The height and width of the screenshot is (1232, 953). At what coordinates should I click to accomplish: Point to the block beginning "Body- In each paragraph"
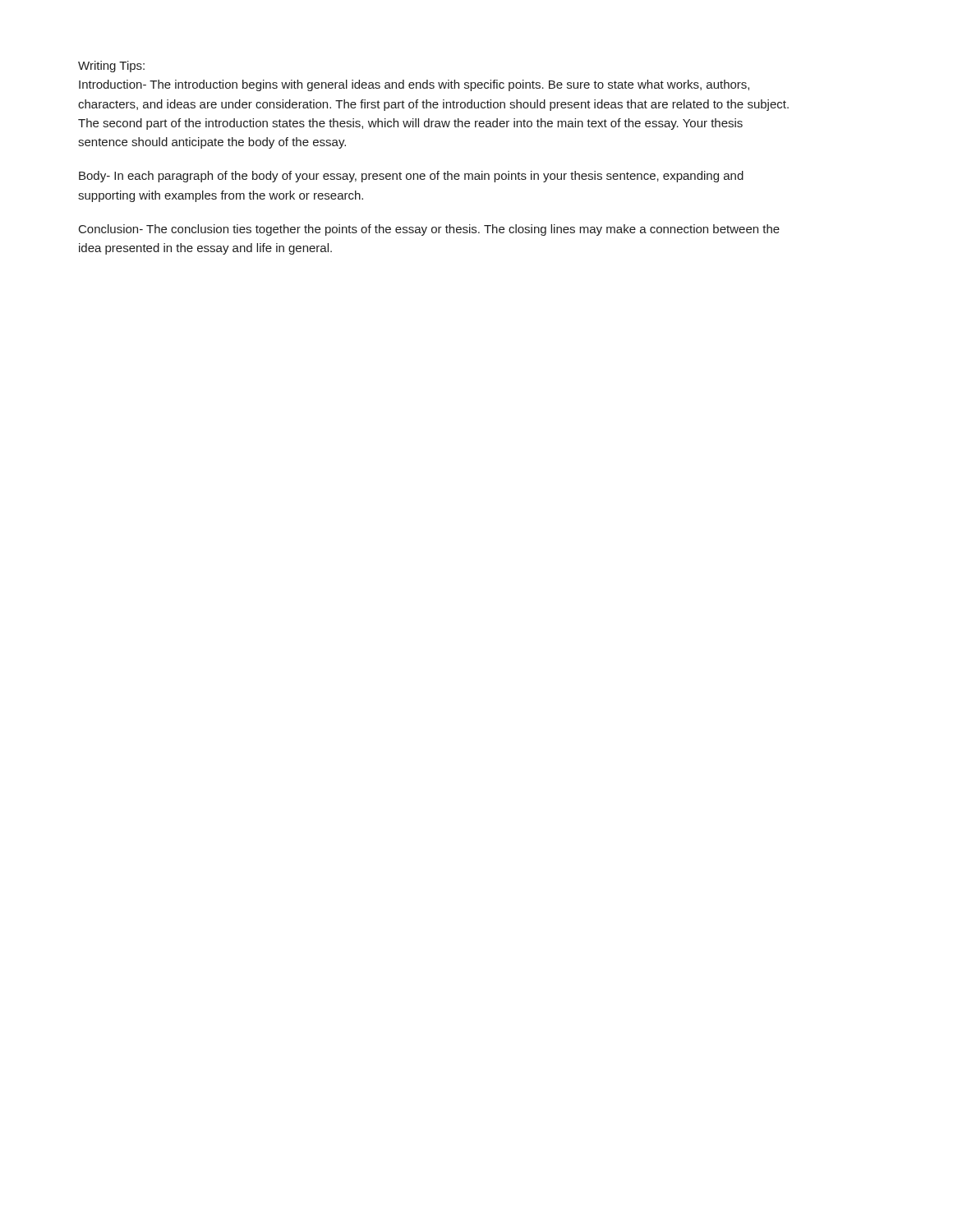click(x=411, y=185)
